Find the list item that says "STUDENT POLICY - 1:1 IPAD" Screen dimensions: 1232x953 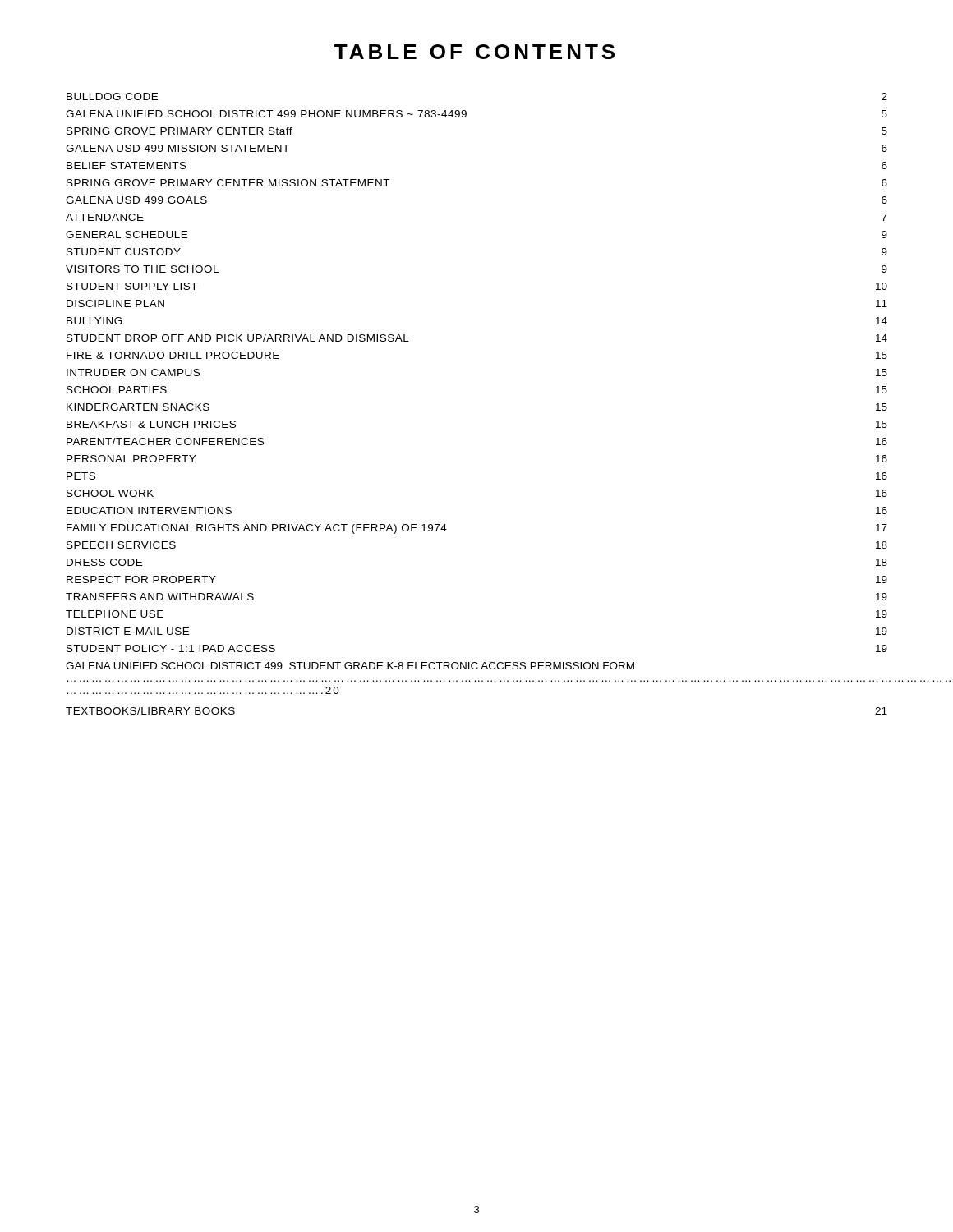[x=163, y=648]
